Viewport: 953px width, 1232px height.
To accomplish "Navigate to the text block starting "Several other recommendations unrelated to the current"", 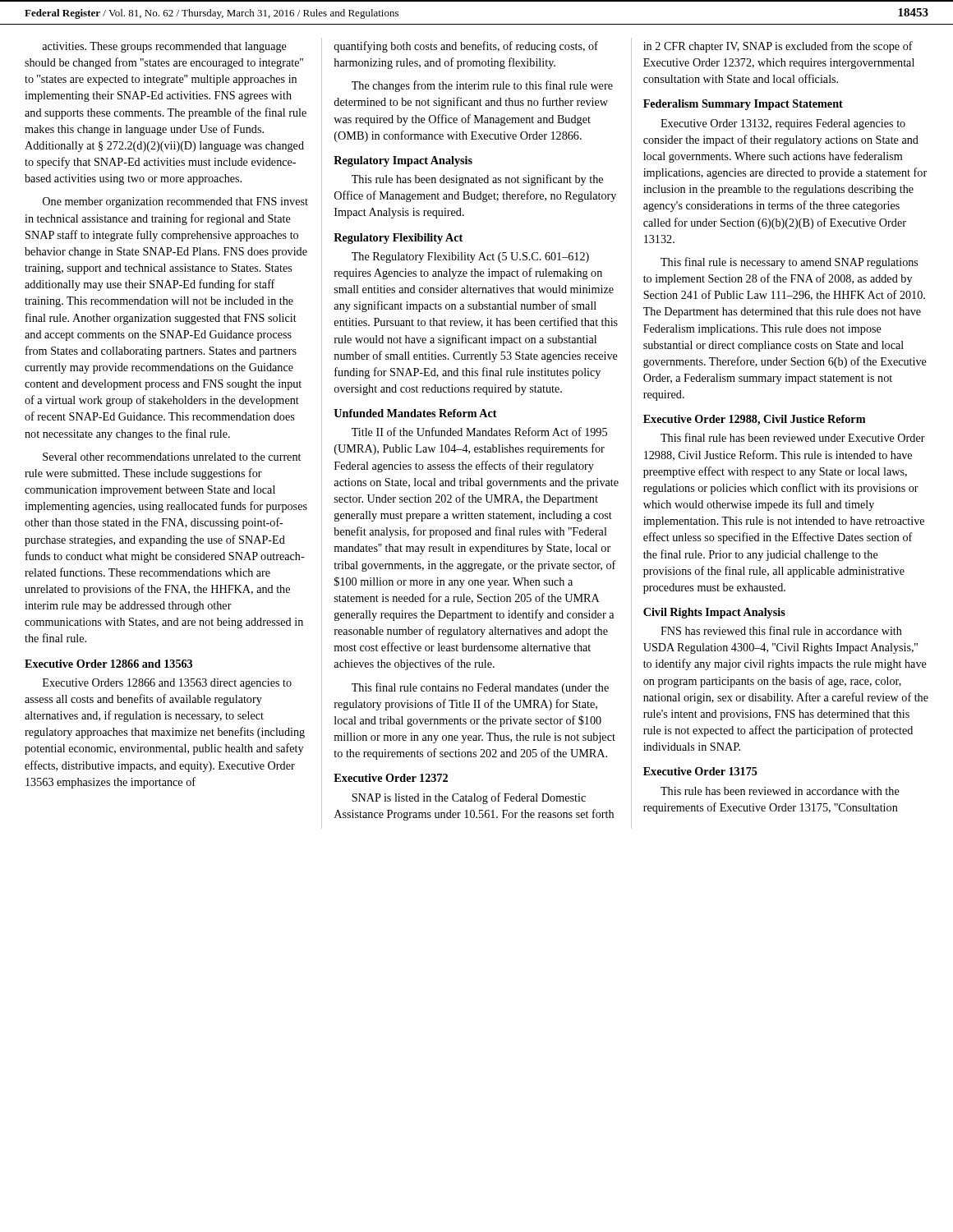I will tap(167, 548).
